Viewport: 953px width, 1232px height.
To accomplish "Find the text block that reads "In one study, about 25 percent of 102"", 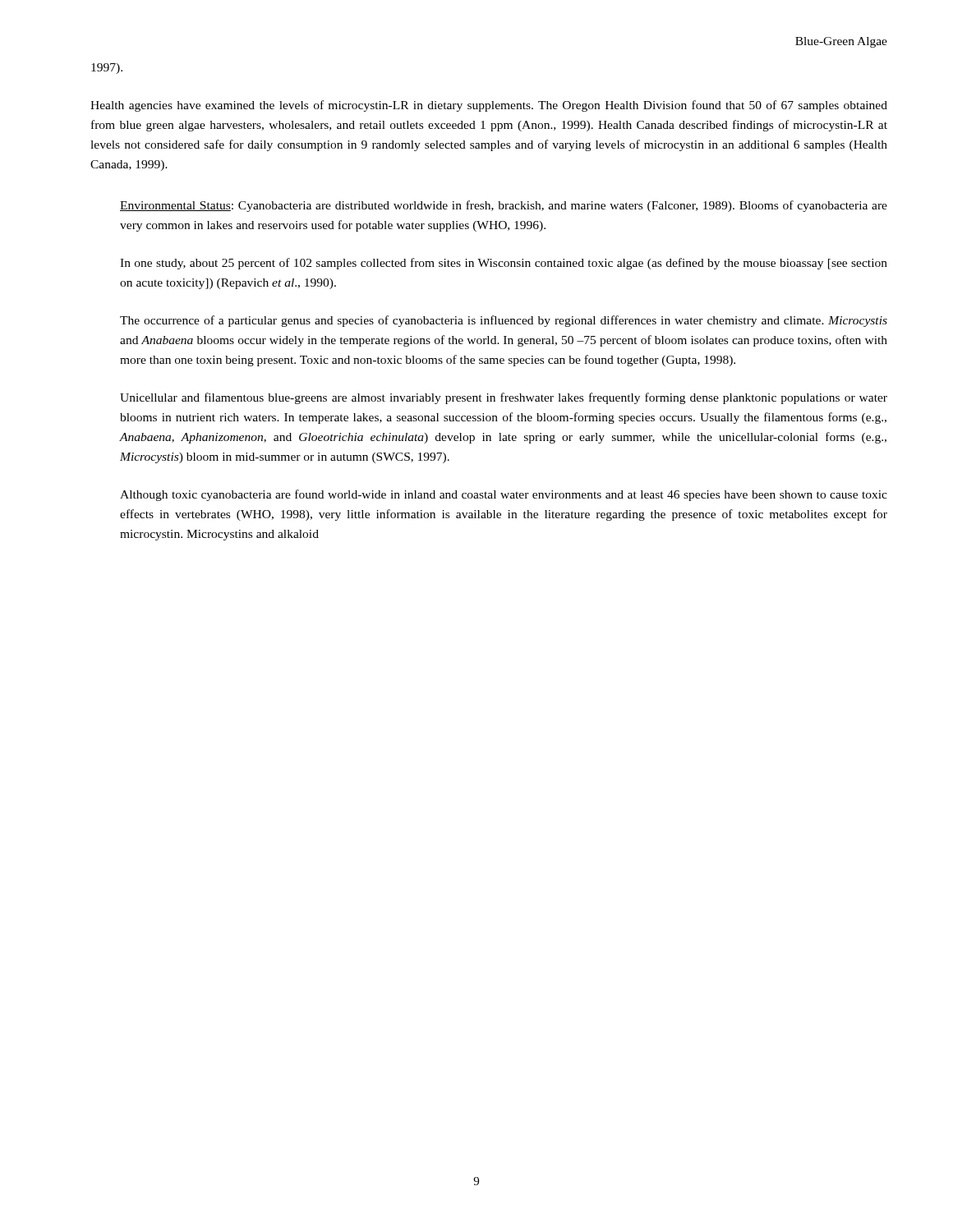I will [x=504, y=272].
